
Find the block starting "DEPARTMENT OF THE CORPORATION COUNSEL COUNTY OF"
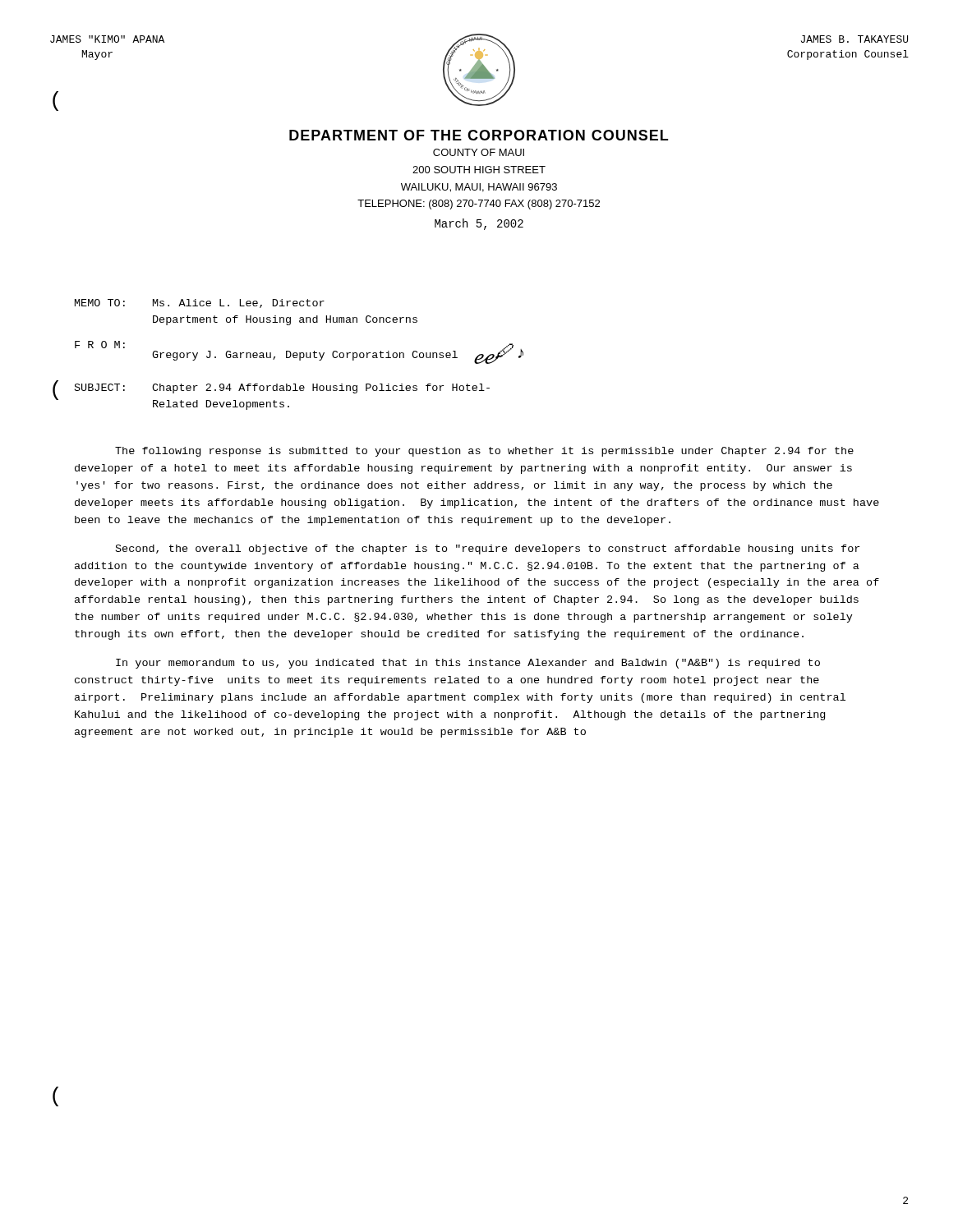(479, 179)
